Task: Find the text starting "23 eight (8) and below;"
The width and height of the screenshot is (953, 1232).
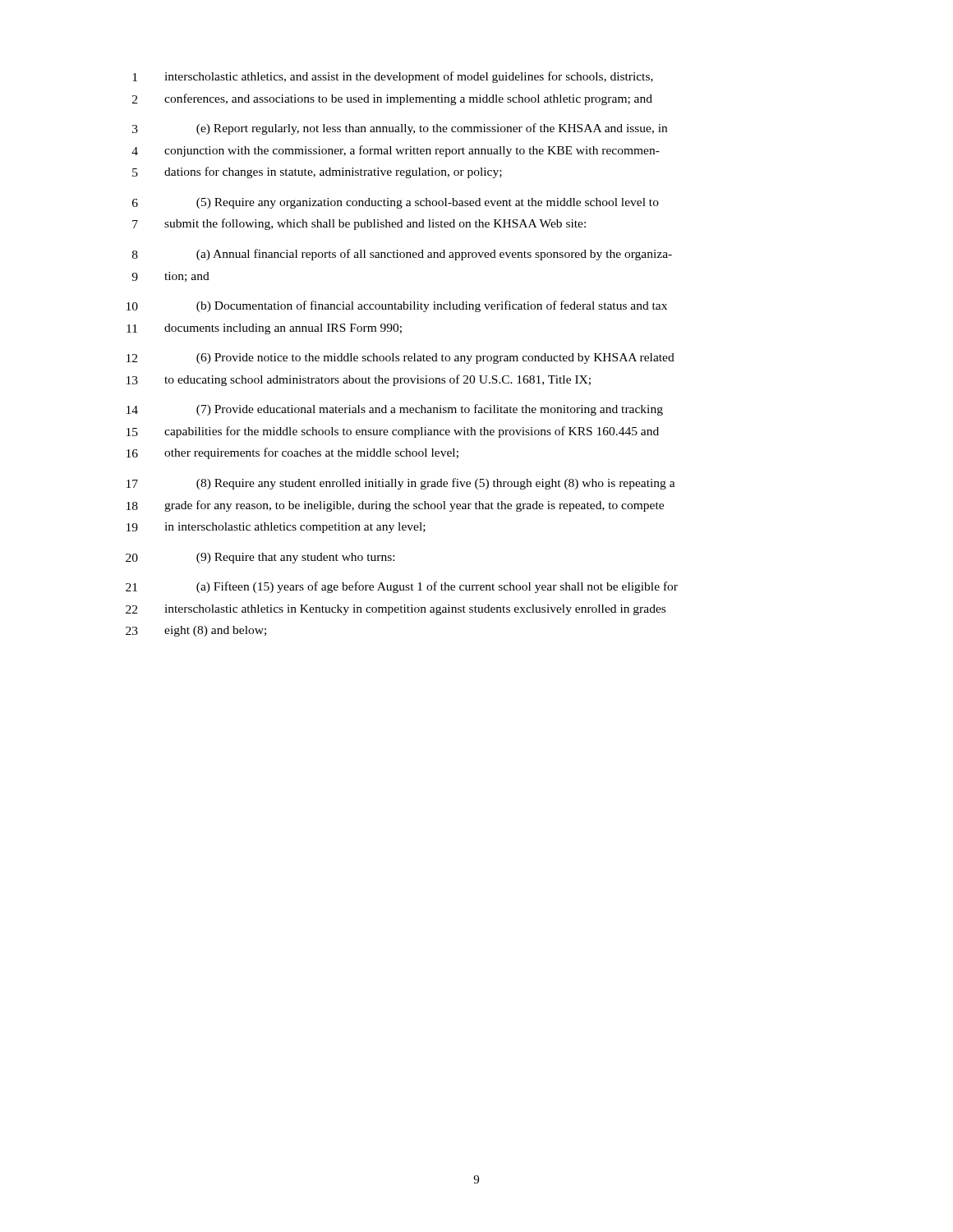Action: [x=196, y=631]
